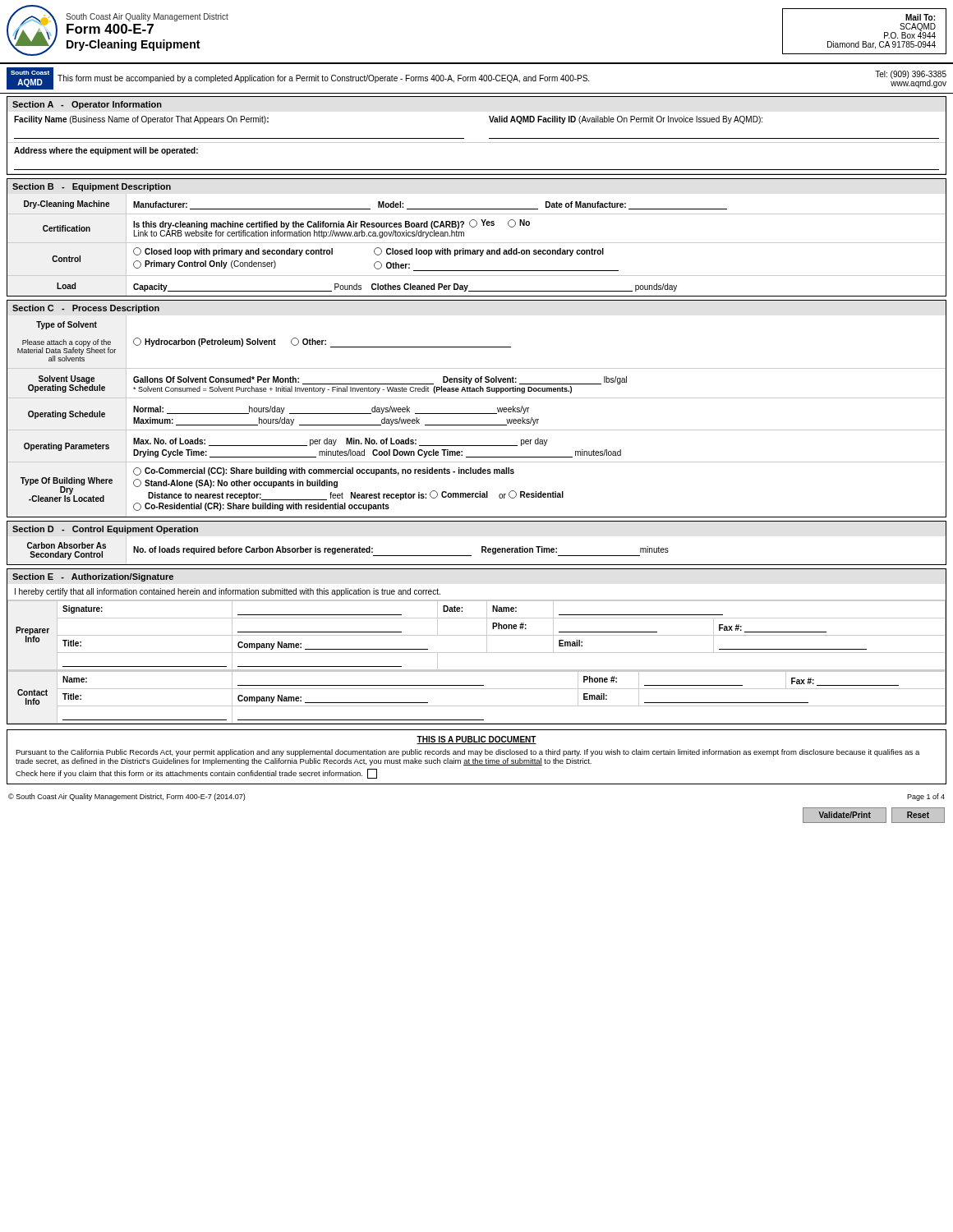This screenshot has width=953, height=1232.
Task: Locate the section header with the text "Section B - Equipment"
Action: 92,187
